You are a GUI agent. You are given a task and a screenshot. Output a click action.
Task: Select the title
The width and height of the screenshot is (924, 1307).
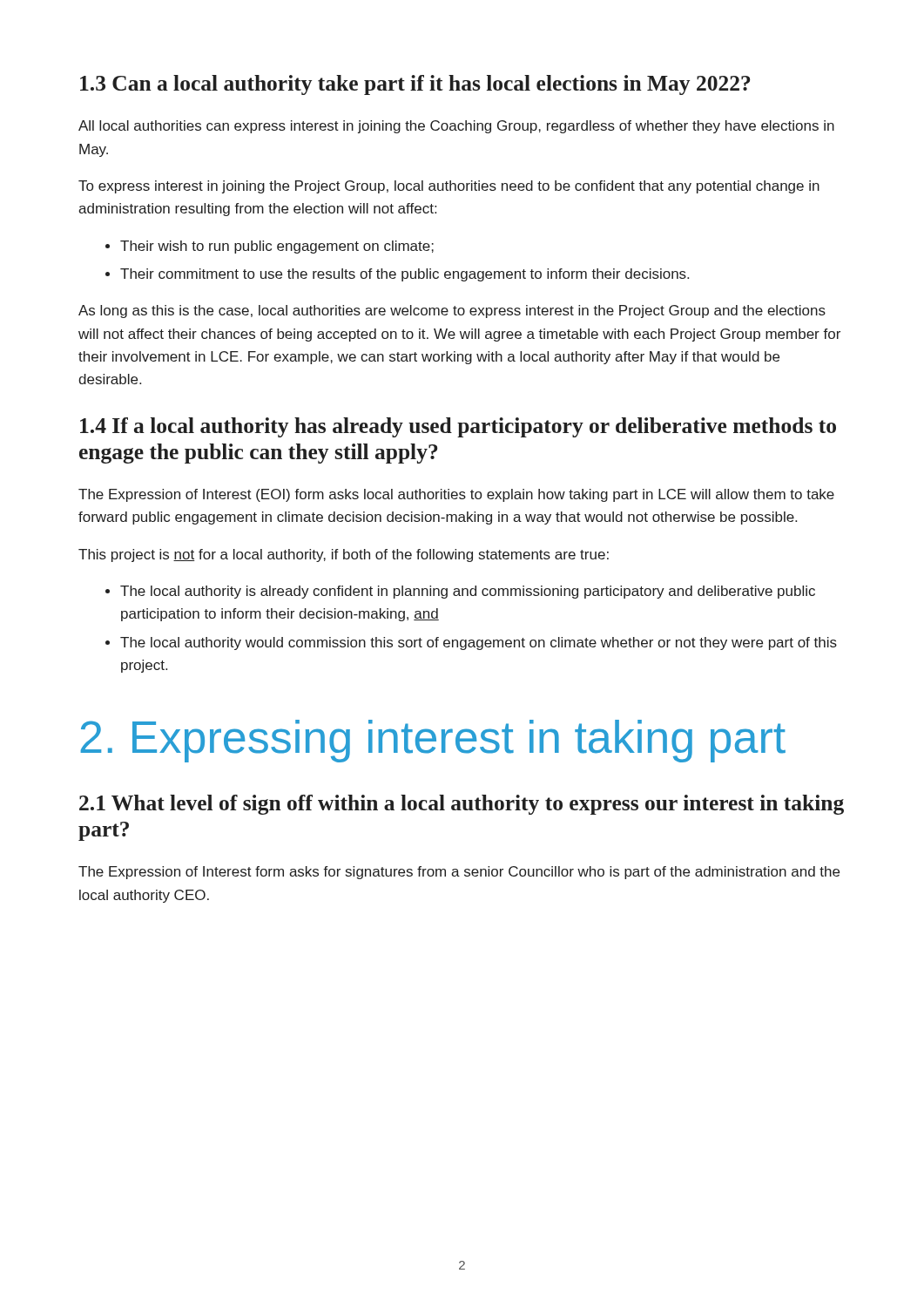(462, 738)
